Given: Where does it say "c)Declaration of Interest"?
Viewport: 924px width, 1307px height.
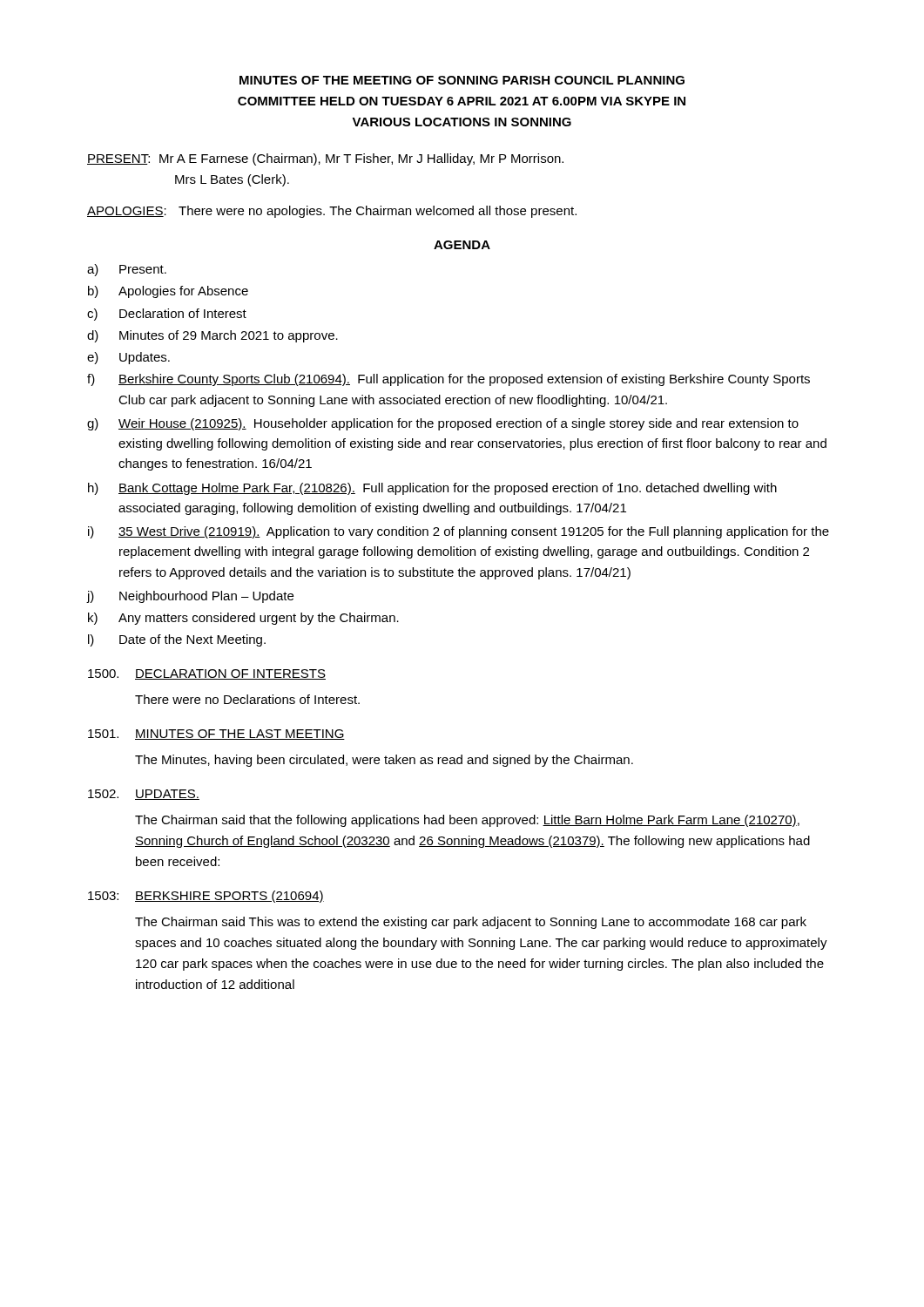Looking at the screenshot, I should point(167,313).
